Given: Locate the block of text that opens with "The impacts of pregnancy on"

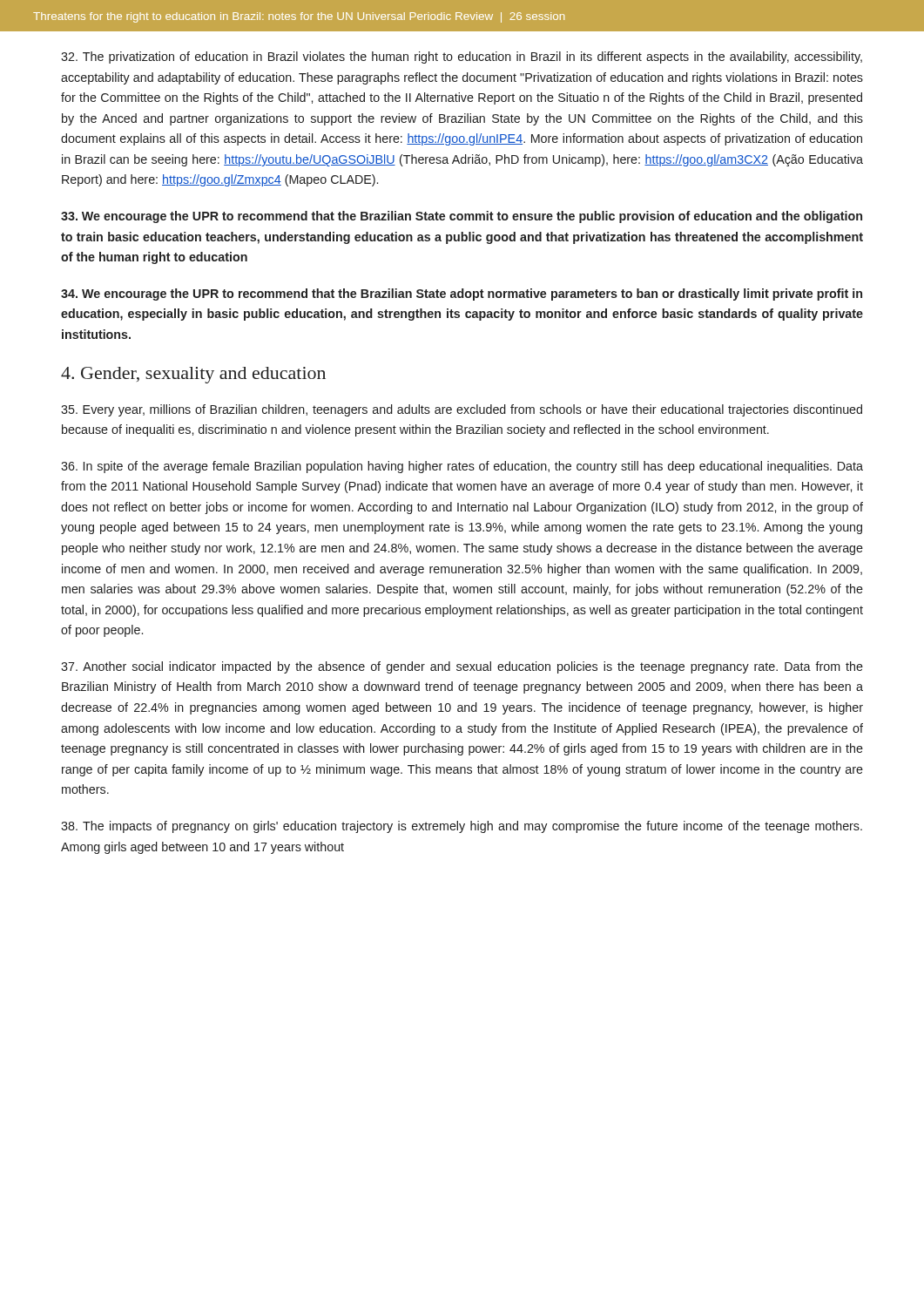Looking at the screenshot, I should coord(462,836).
